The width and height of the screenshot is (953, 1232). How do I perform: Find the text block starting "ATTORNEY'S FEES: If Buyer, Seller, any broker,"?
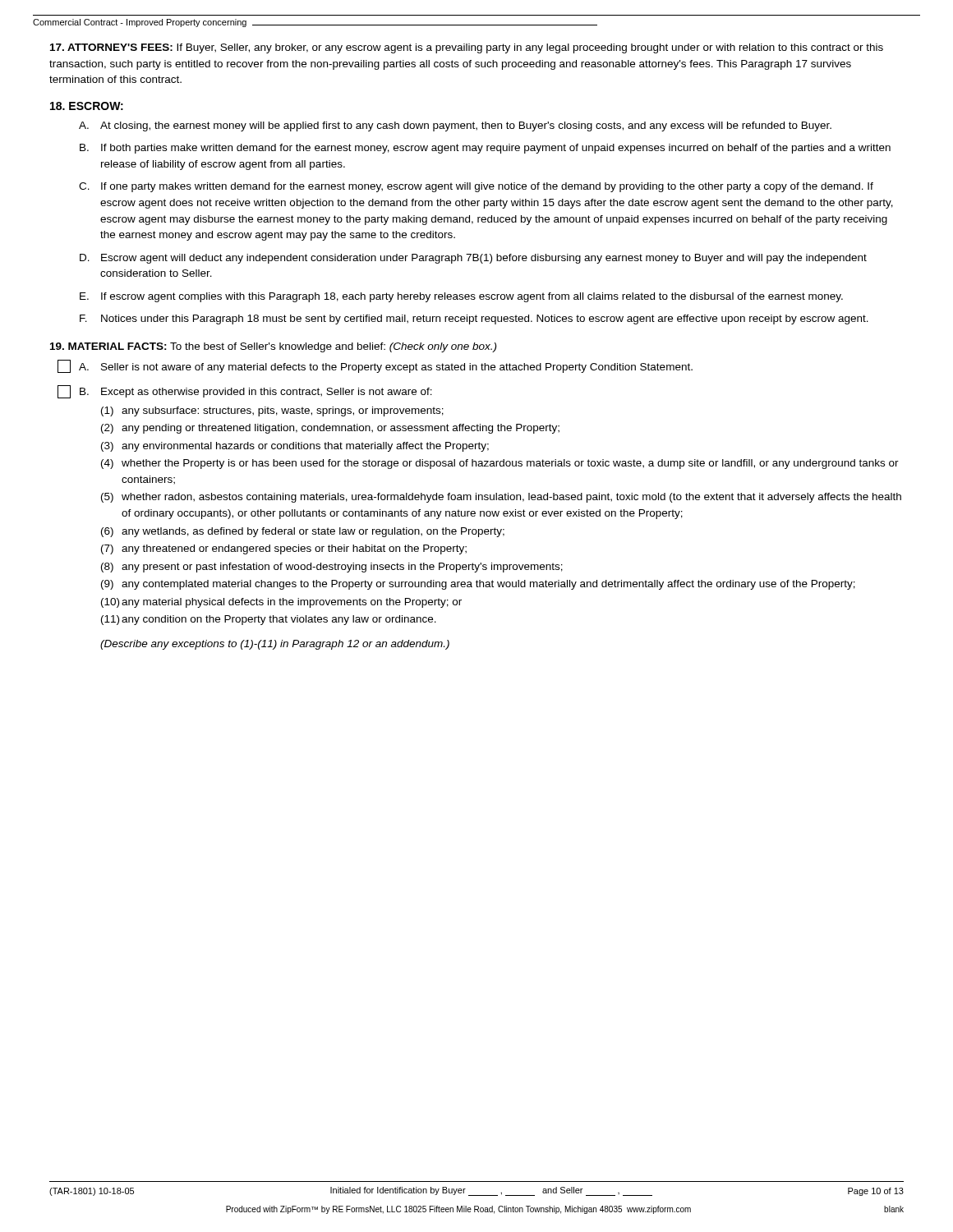[466, 63]
